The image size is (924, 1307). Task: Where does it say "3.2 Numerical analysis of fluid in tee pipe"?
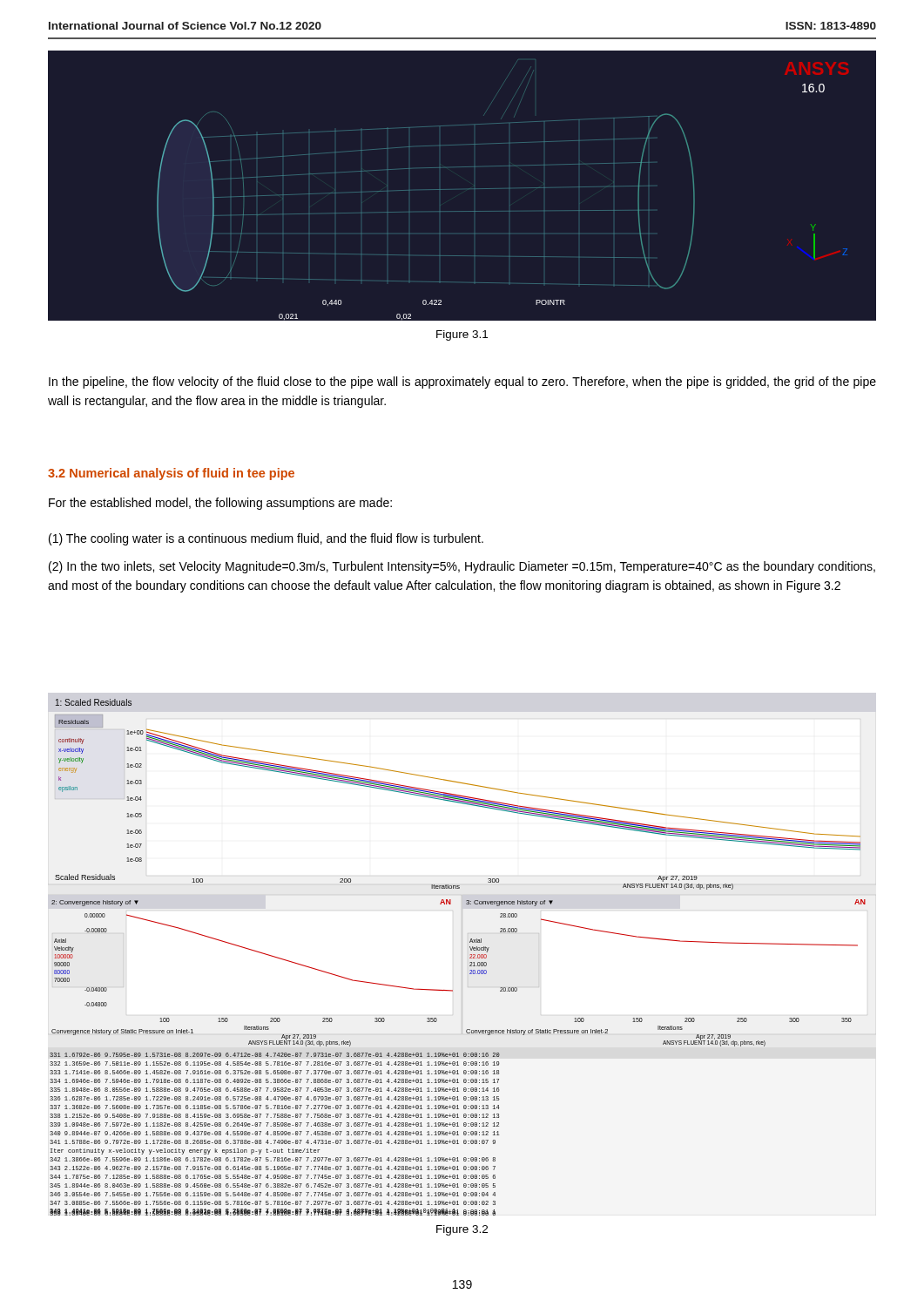[x=171, y=474]
